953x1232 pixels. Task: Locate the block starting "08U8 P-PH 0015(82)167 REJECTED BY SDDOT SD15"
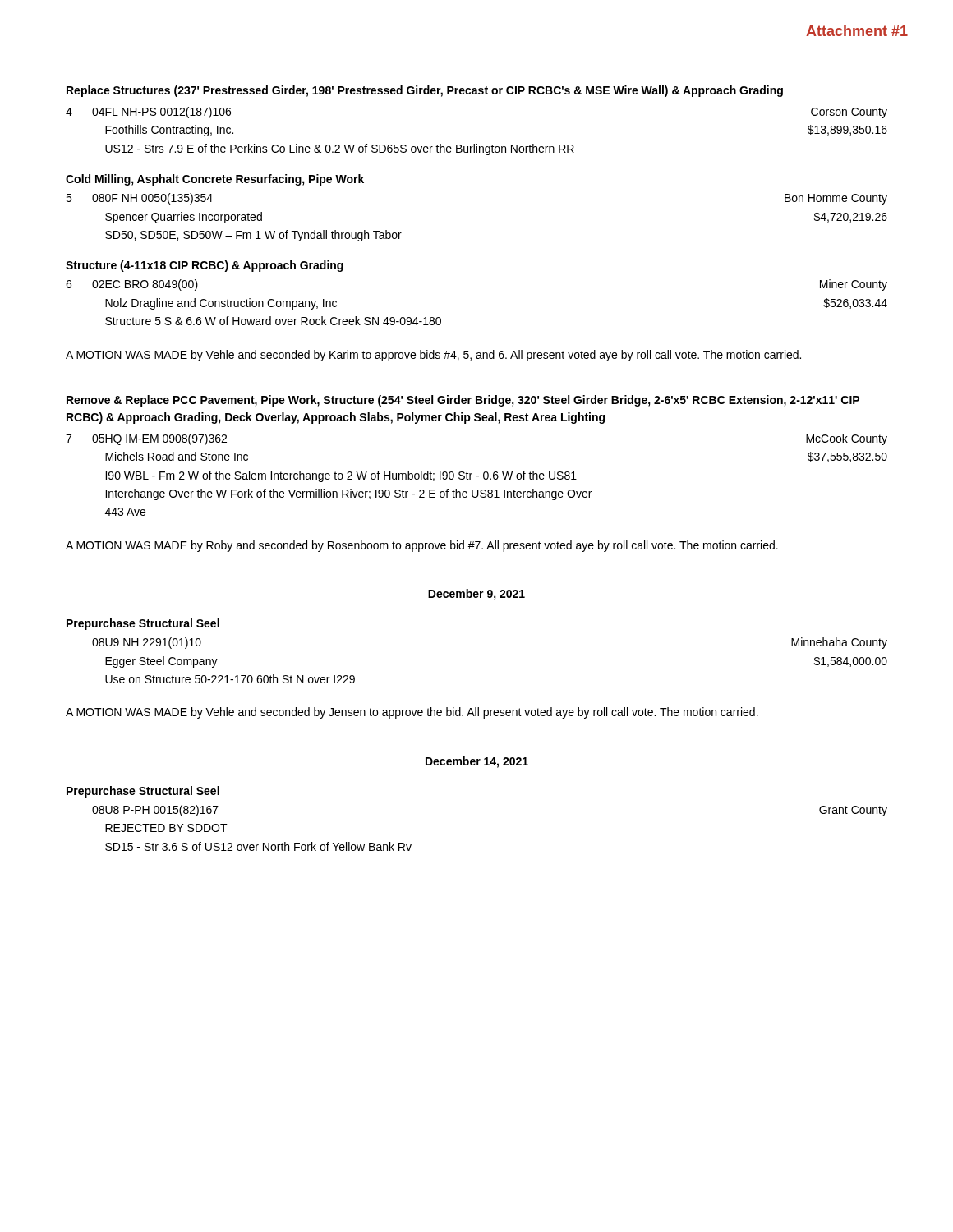pos(155,810)
